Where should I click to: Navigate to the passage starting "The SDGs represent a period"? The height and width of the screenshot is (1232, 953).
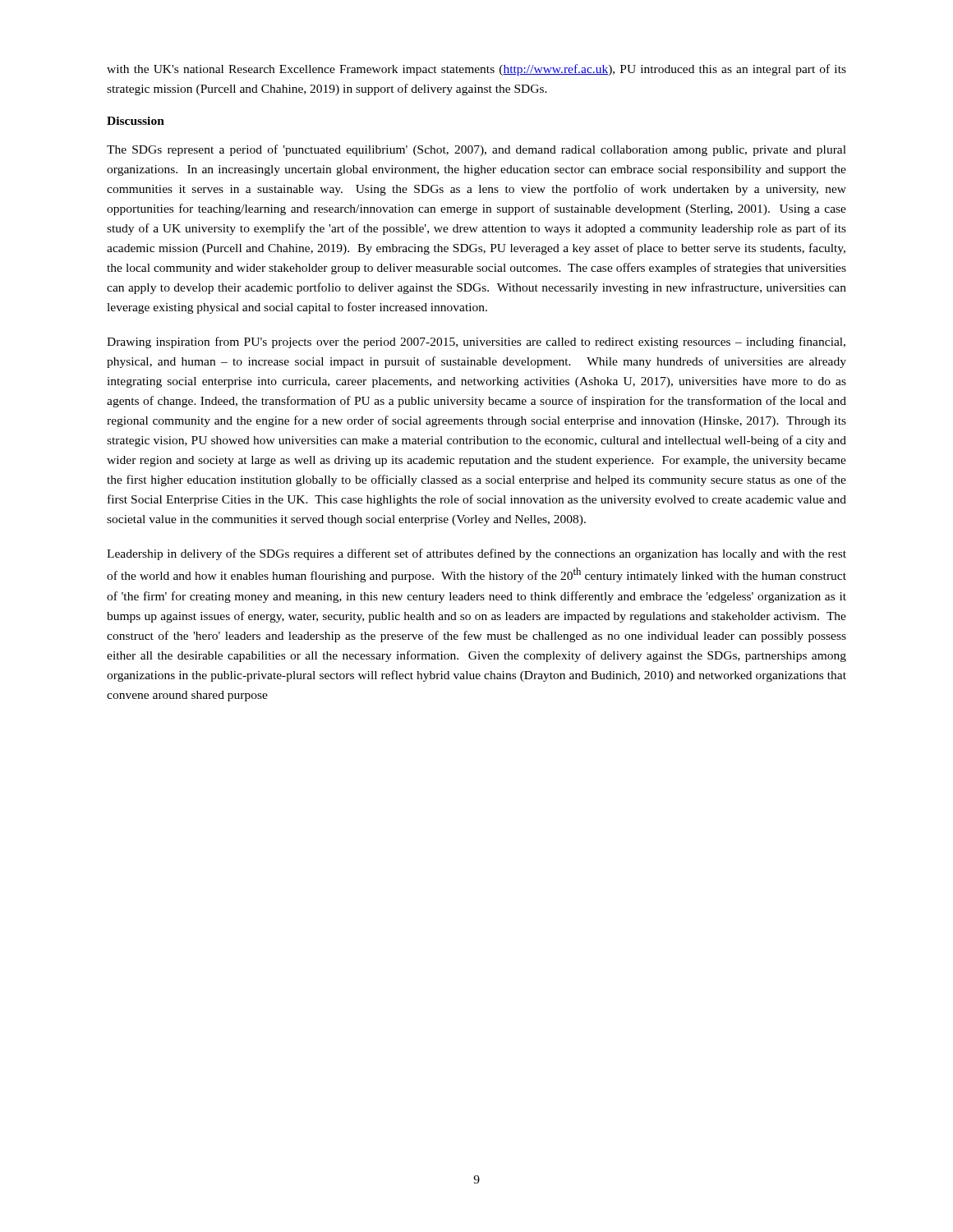click(476, 228)
